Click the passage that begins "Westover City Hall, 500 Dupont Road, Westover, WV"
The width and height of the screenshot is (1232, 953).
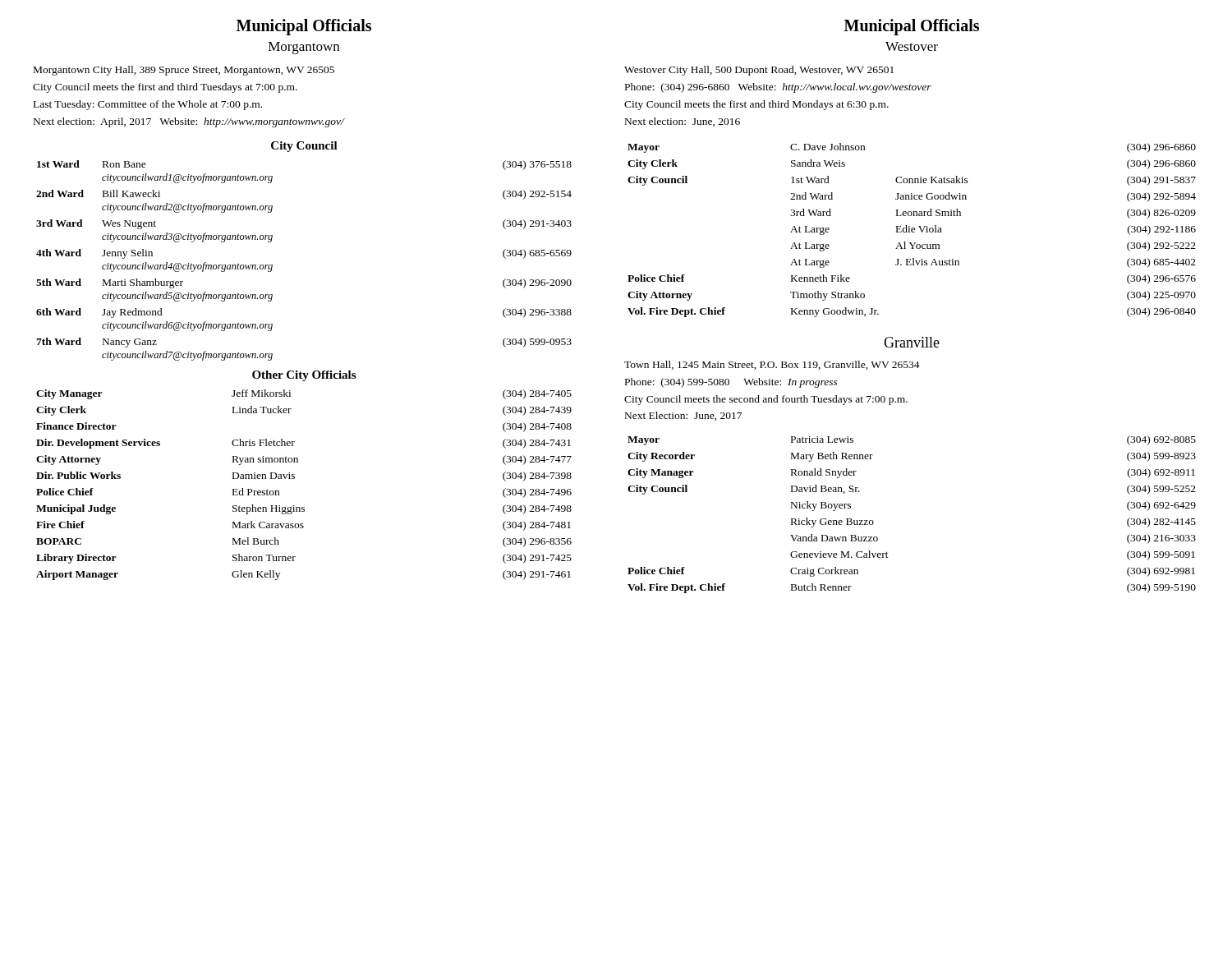tap(778, 95)
